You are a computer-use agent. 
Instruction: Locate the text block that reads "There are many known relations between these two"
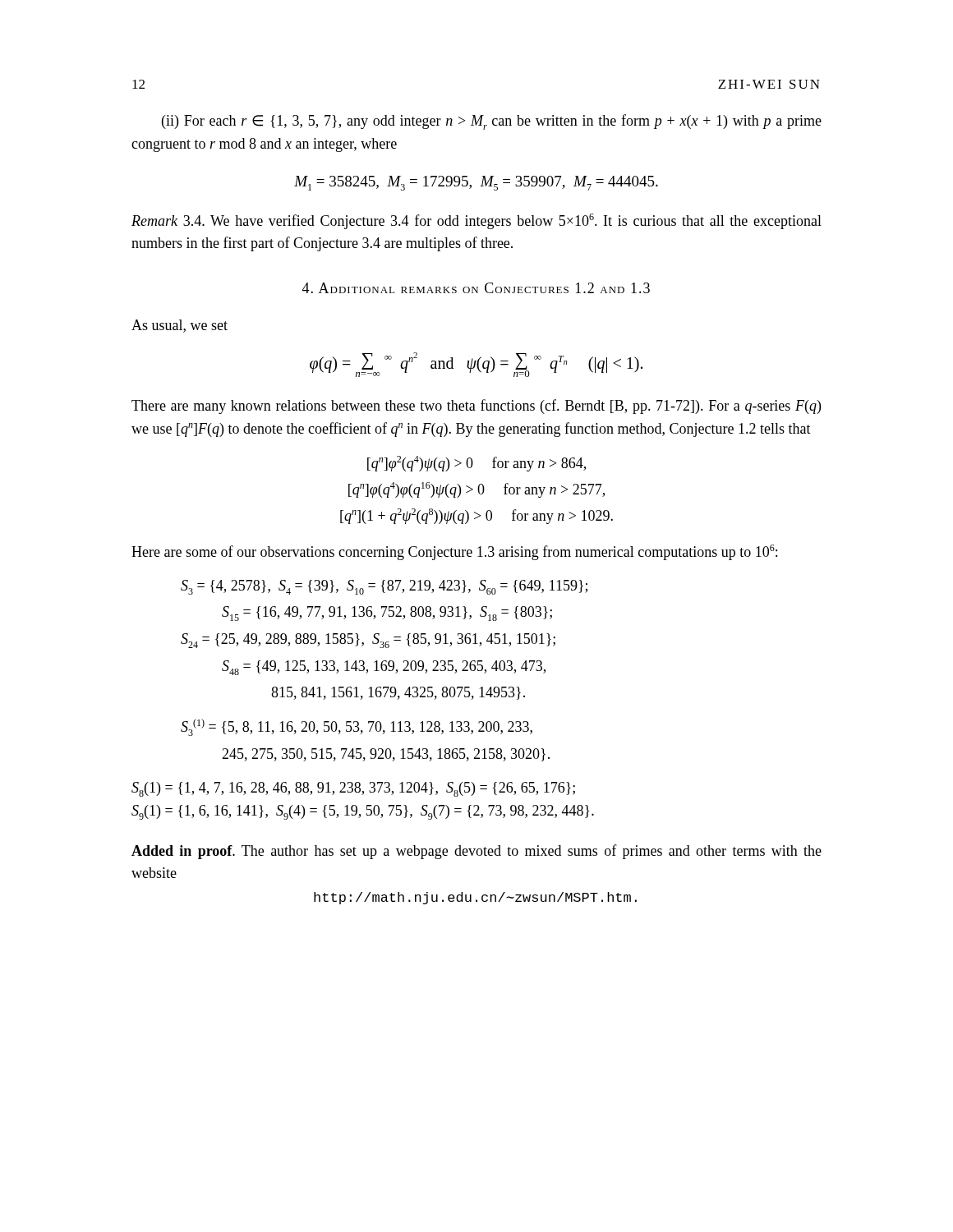[x=476, y=417]
